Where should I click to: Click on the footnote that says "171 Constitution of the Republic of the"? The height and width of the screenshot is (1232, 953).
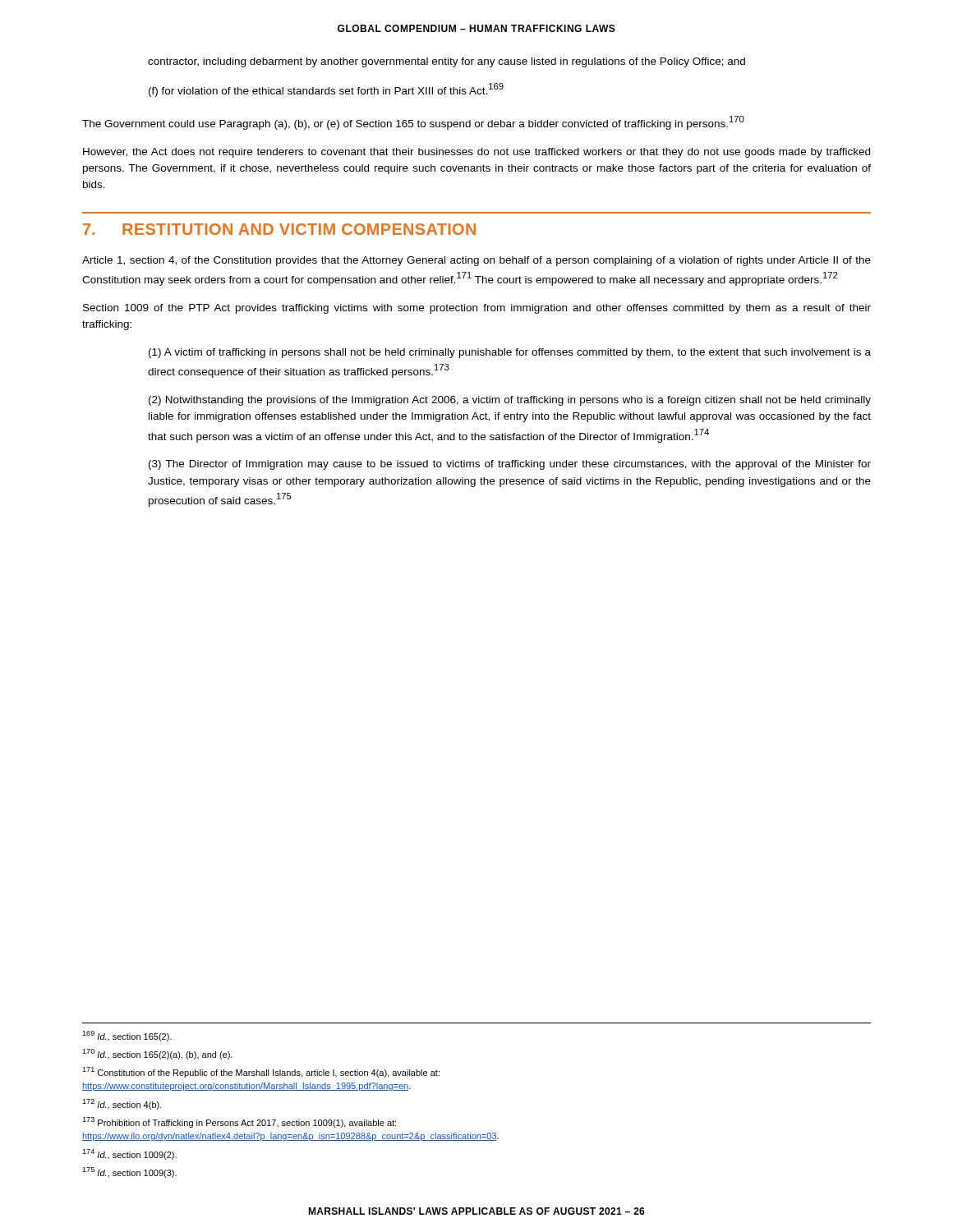point(261,1078)
